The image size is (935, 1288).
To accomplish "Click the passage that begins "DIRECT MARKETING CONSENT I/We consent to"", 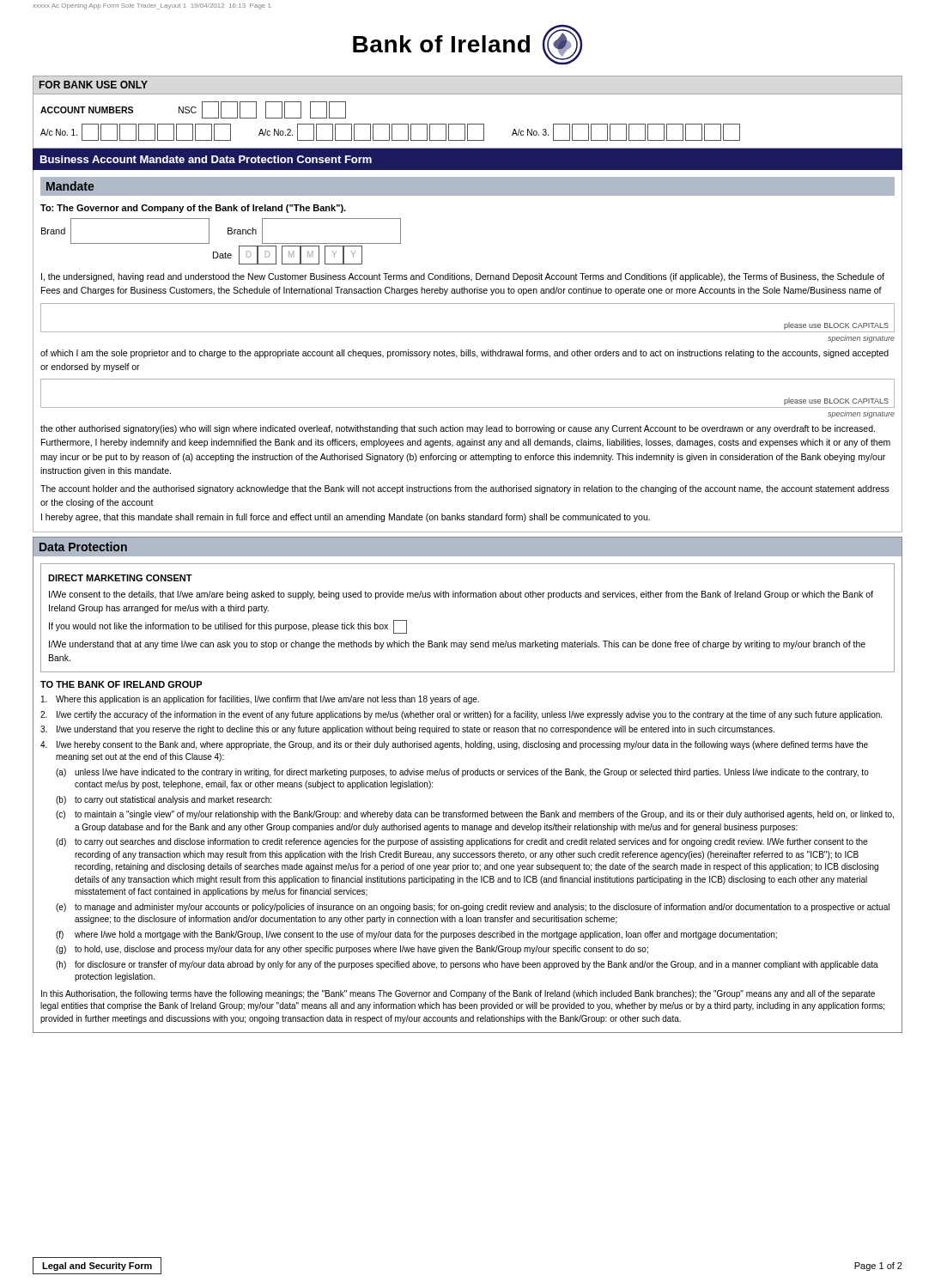I will pos(120,578).
